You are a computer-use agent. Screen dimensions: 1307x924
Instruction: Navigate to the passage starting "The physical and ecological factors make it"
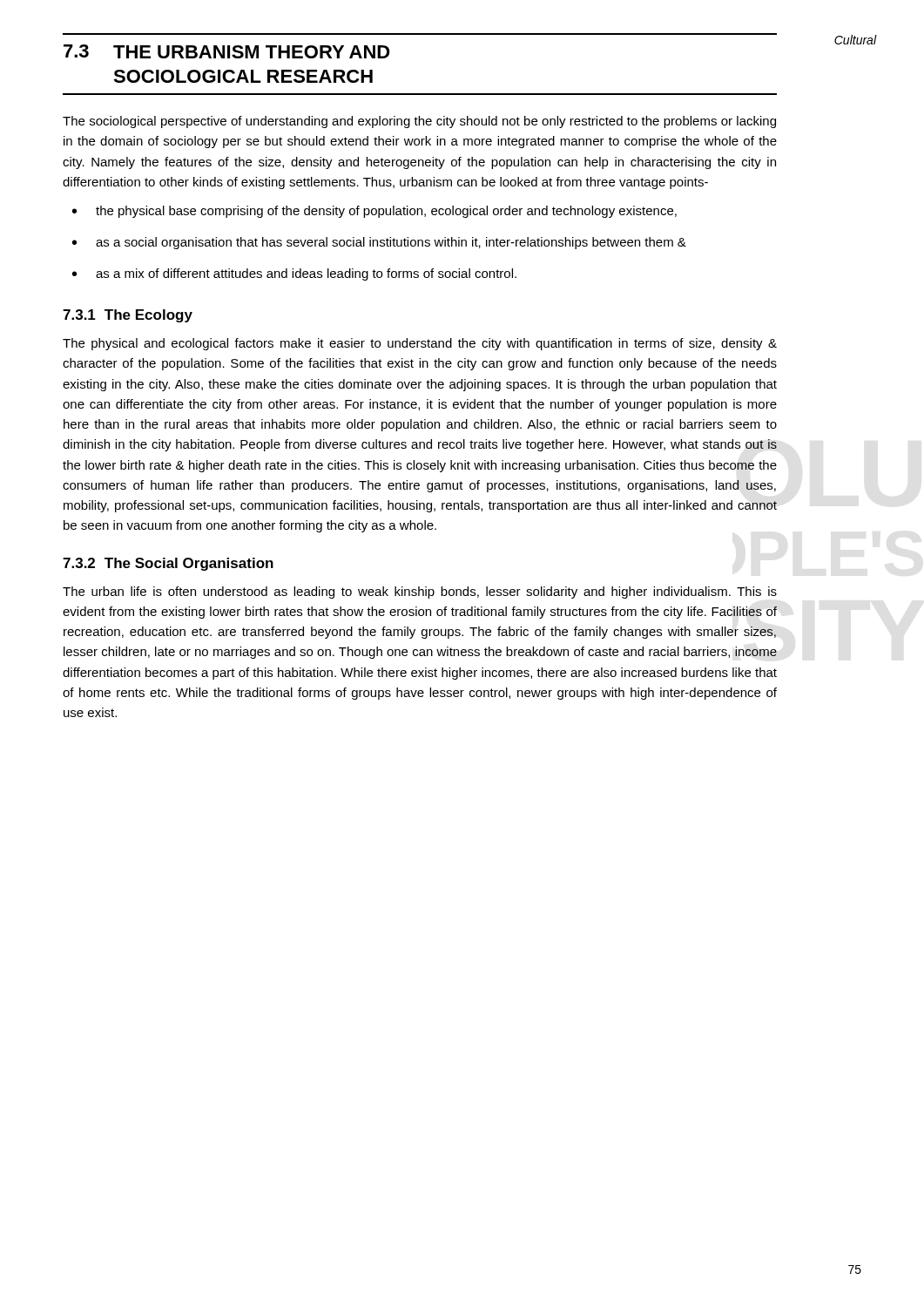(420, 434)
